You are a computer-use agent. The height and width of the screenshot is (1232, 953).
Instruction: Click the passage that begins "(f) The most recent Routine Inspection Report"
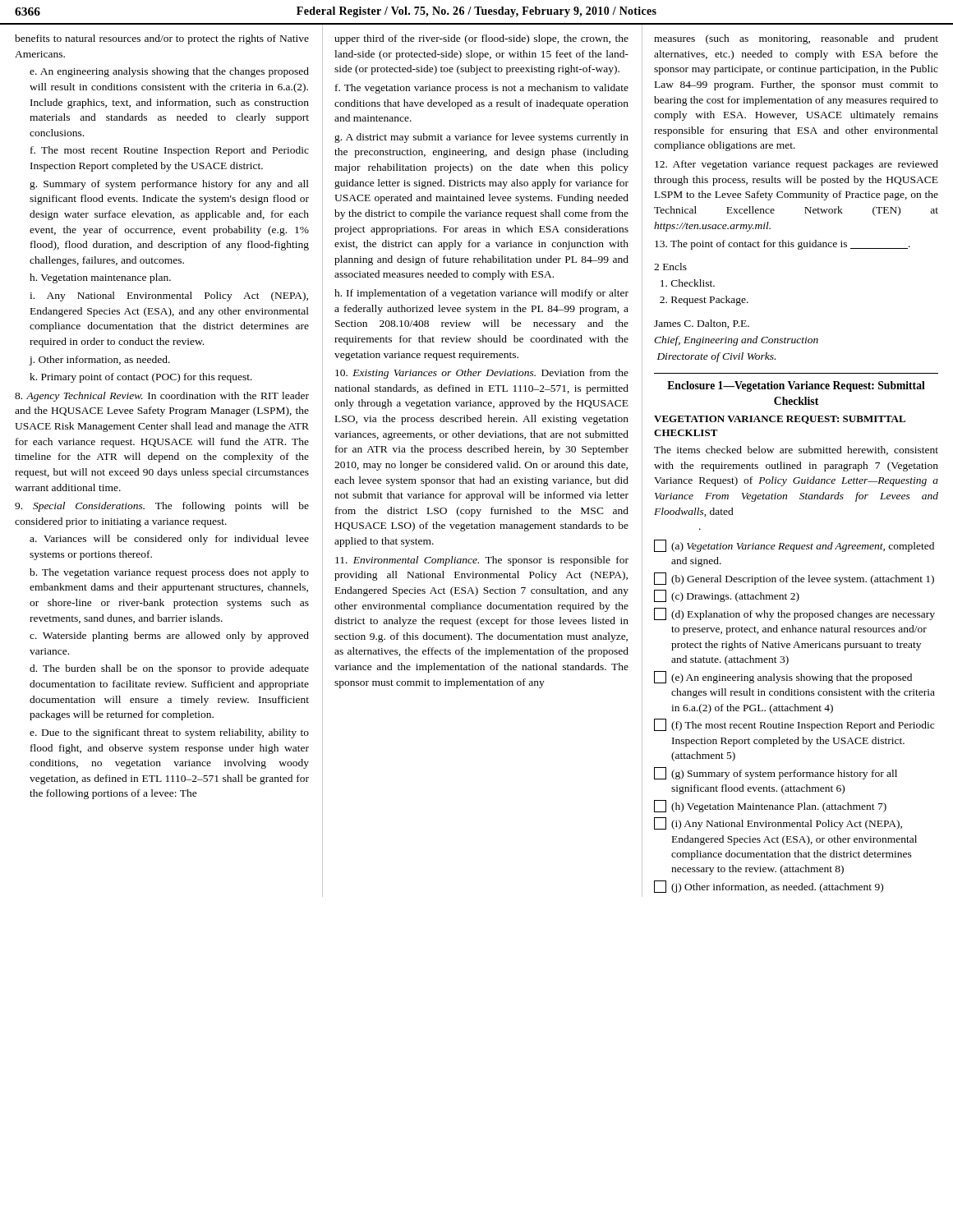796,741
